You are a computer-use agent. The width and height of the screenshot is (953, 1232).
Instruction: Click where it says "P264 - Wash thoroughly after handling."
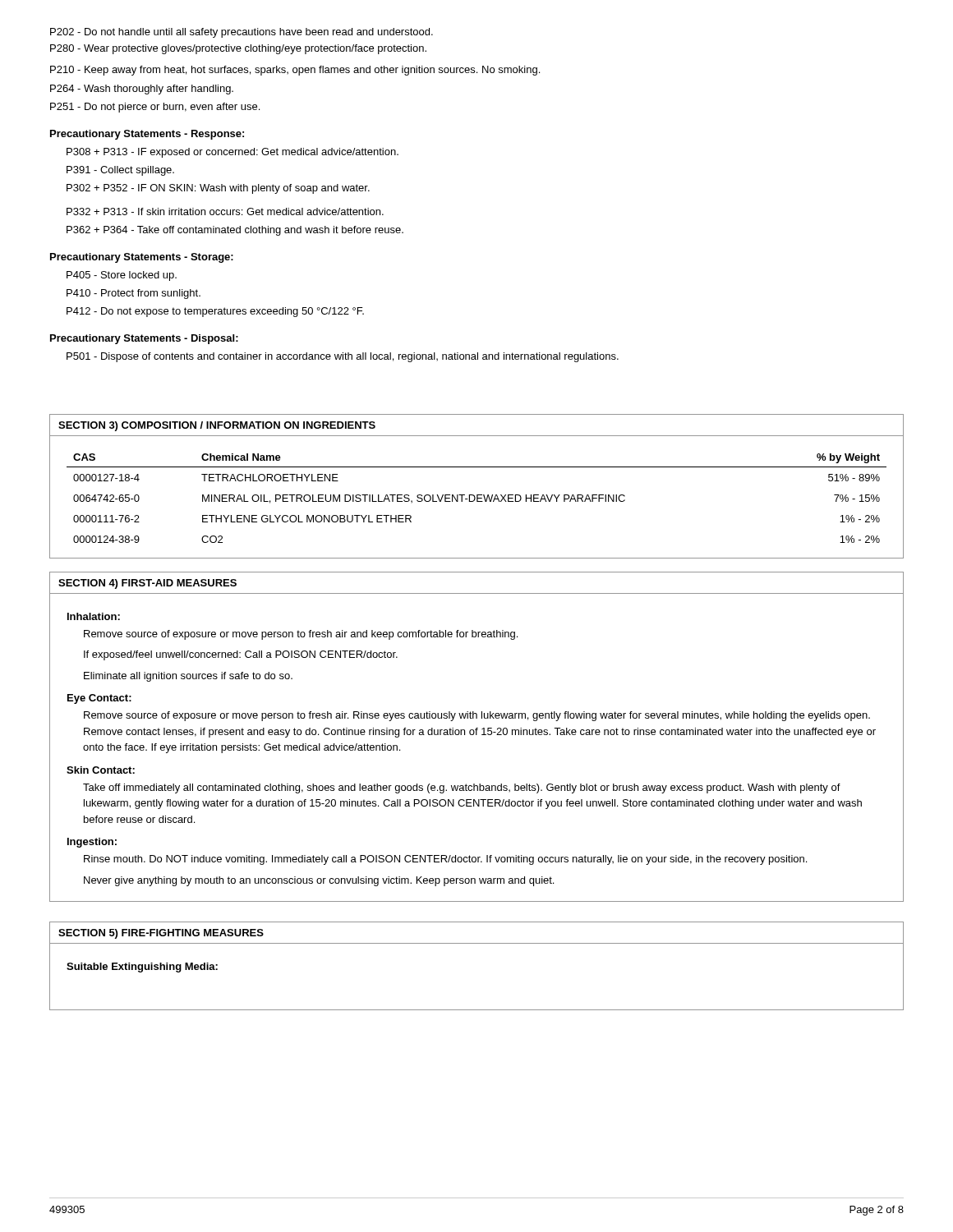click(142, 88)
